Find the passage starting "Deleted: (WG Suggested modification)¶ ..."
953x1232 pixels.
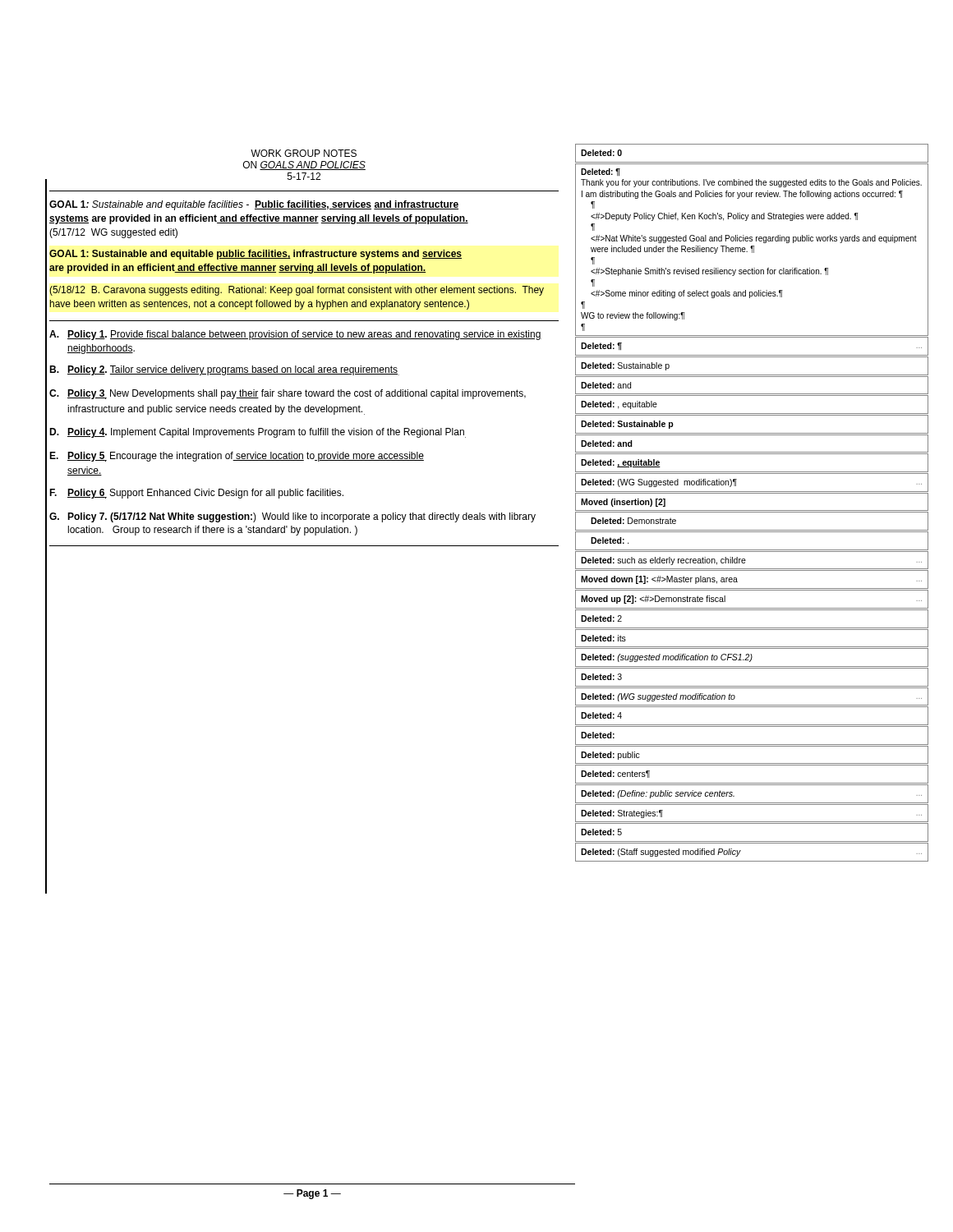(752, 482)
